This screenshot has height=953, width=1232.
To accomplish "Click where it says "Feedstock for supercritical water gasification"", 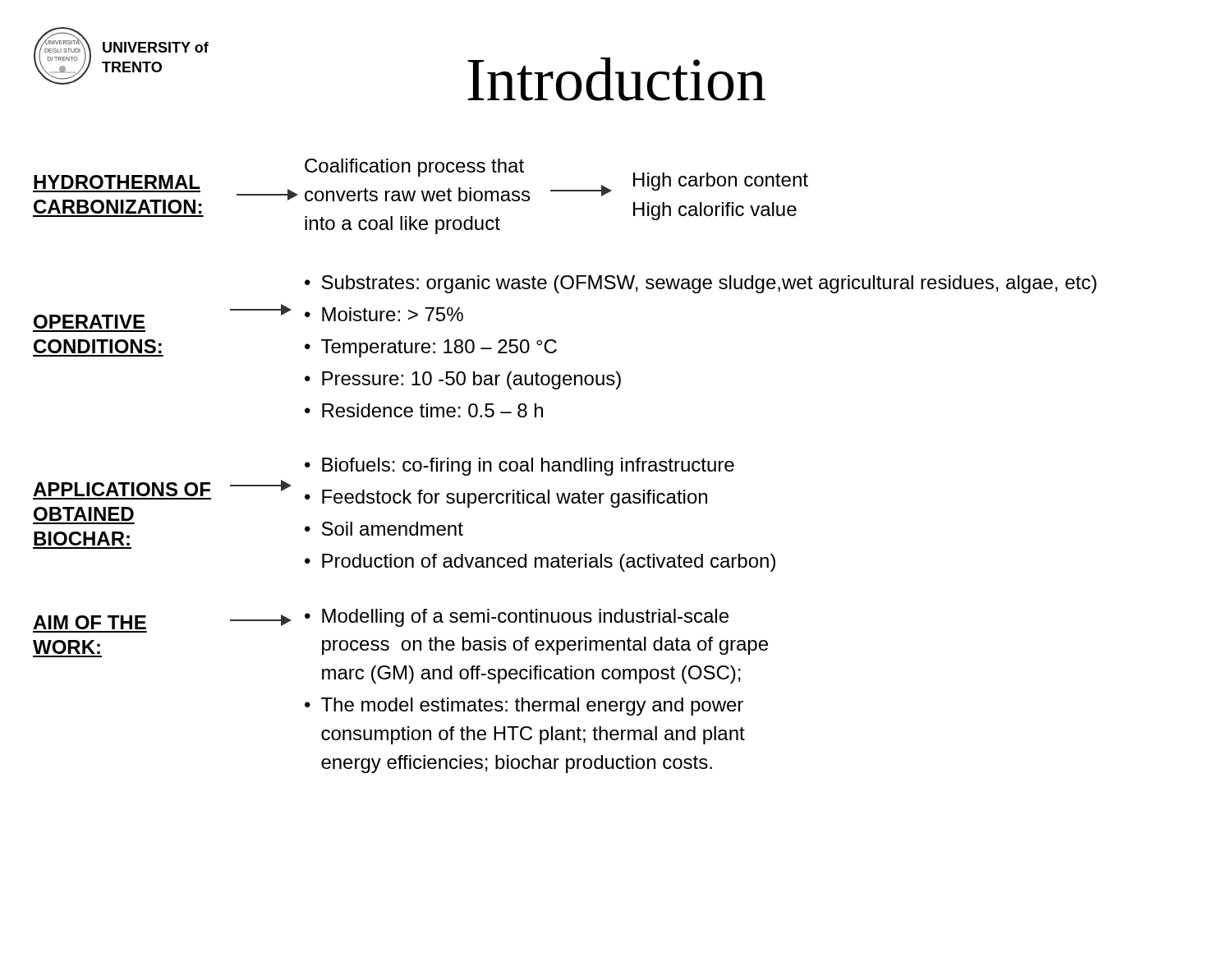I will pyautogui.click(x=515, y=497).
